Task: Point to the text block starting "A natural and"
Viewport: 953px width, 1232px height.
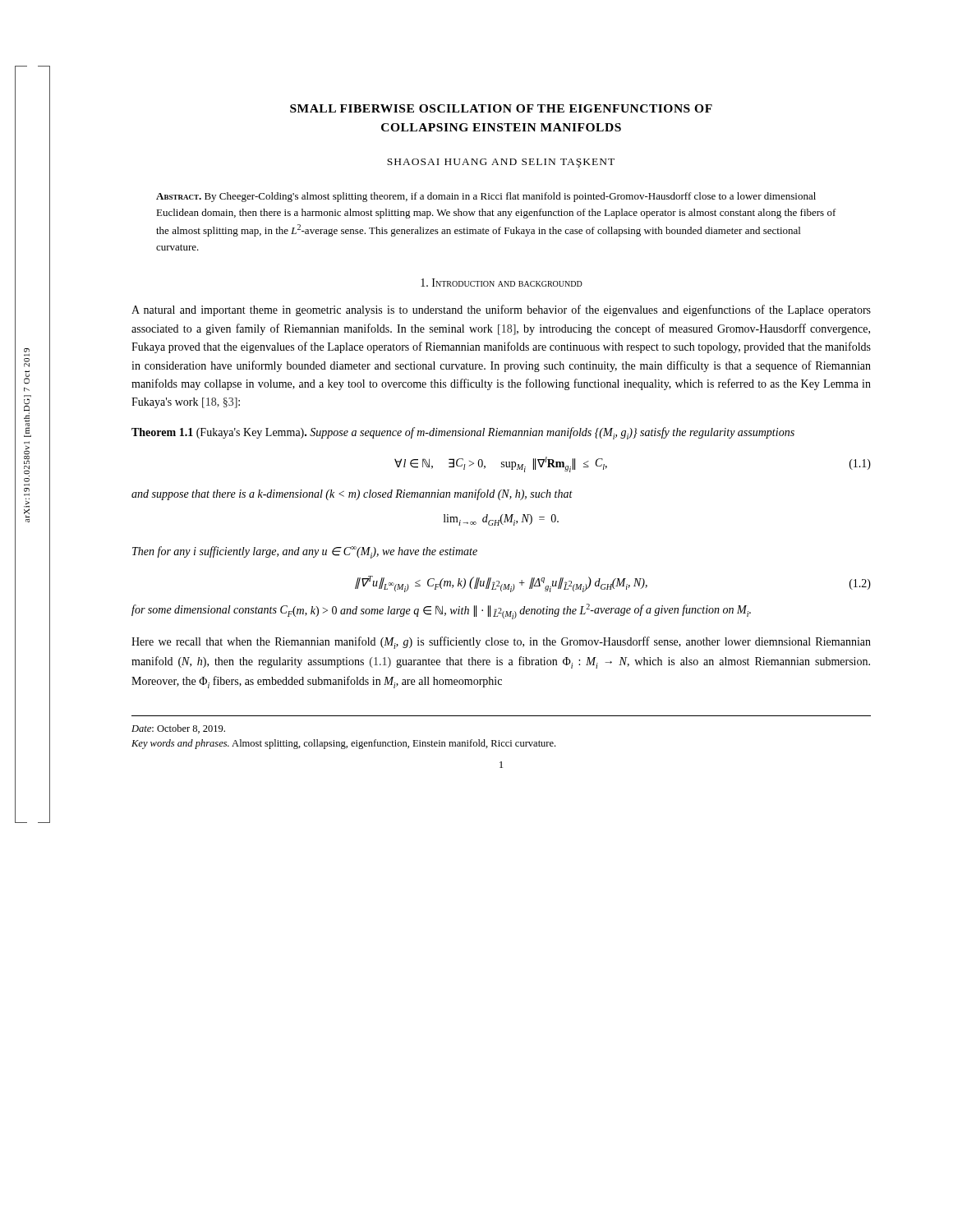Action: click(501, 356)
